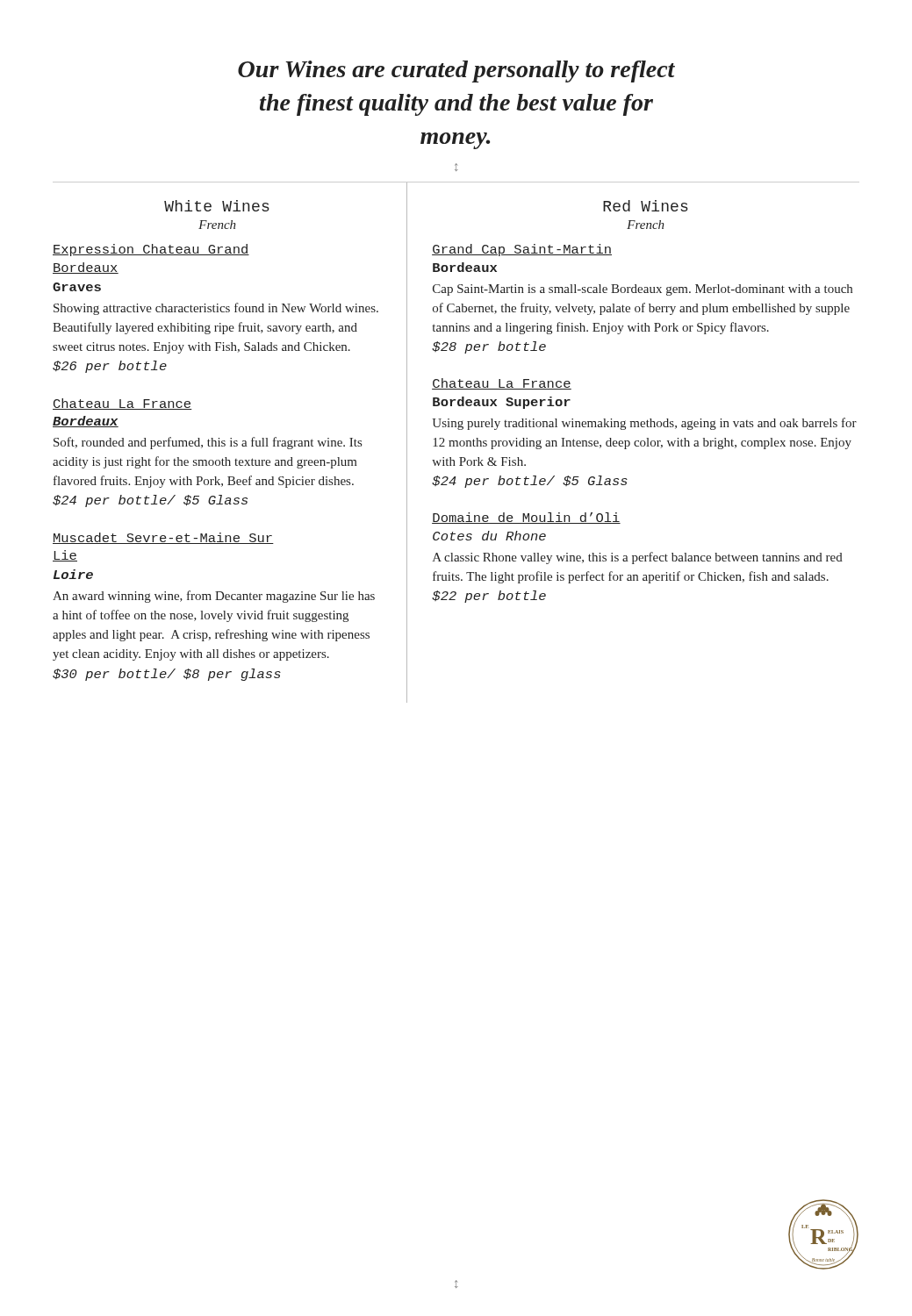Select the logo
The height and width of the screenshot is (1316, 912).
pyautogui.click(x=823, y=1236)
